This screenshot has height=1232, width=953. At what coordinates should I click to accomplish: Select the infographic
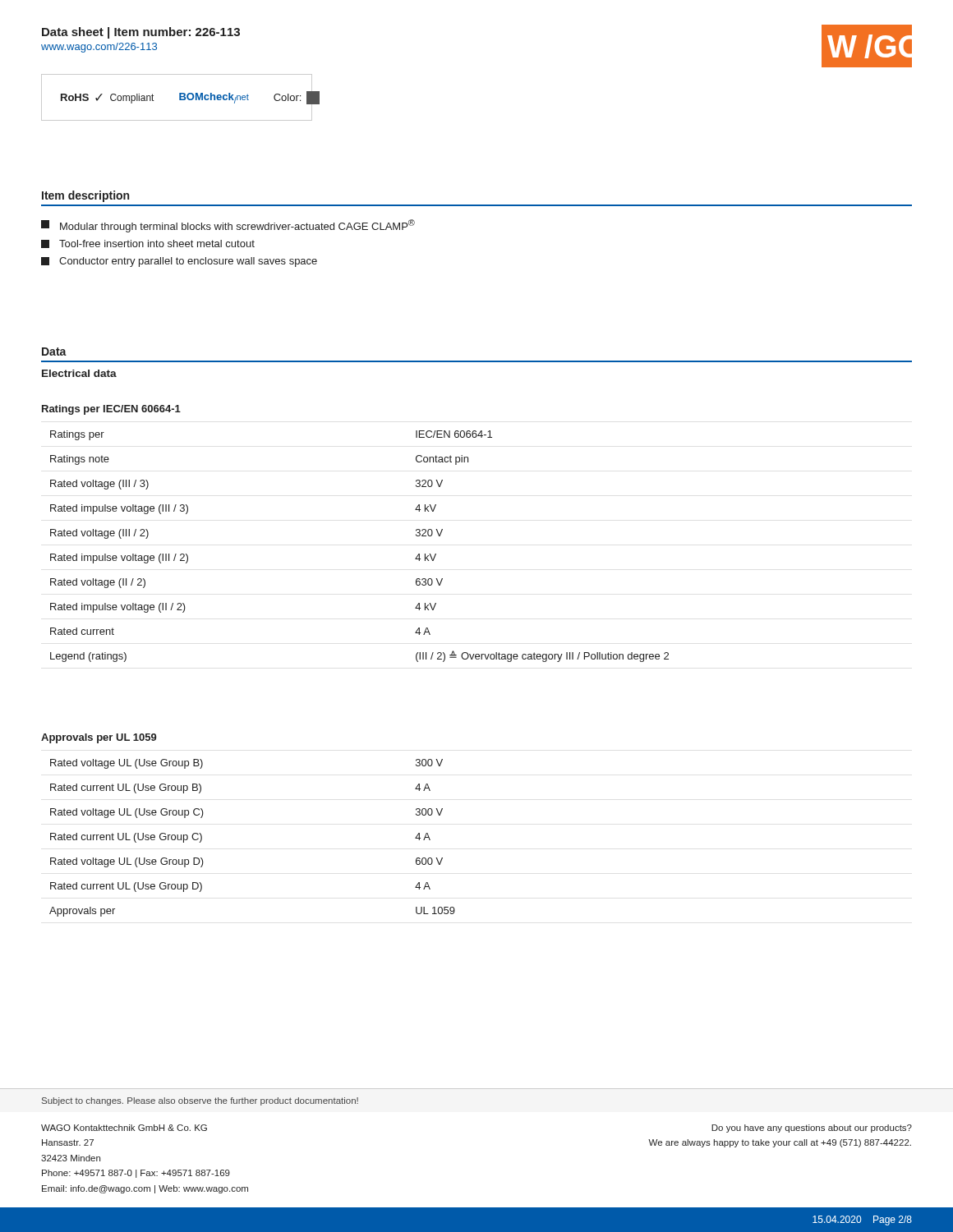(x=177, y=97)
